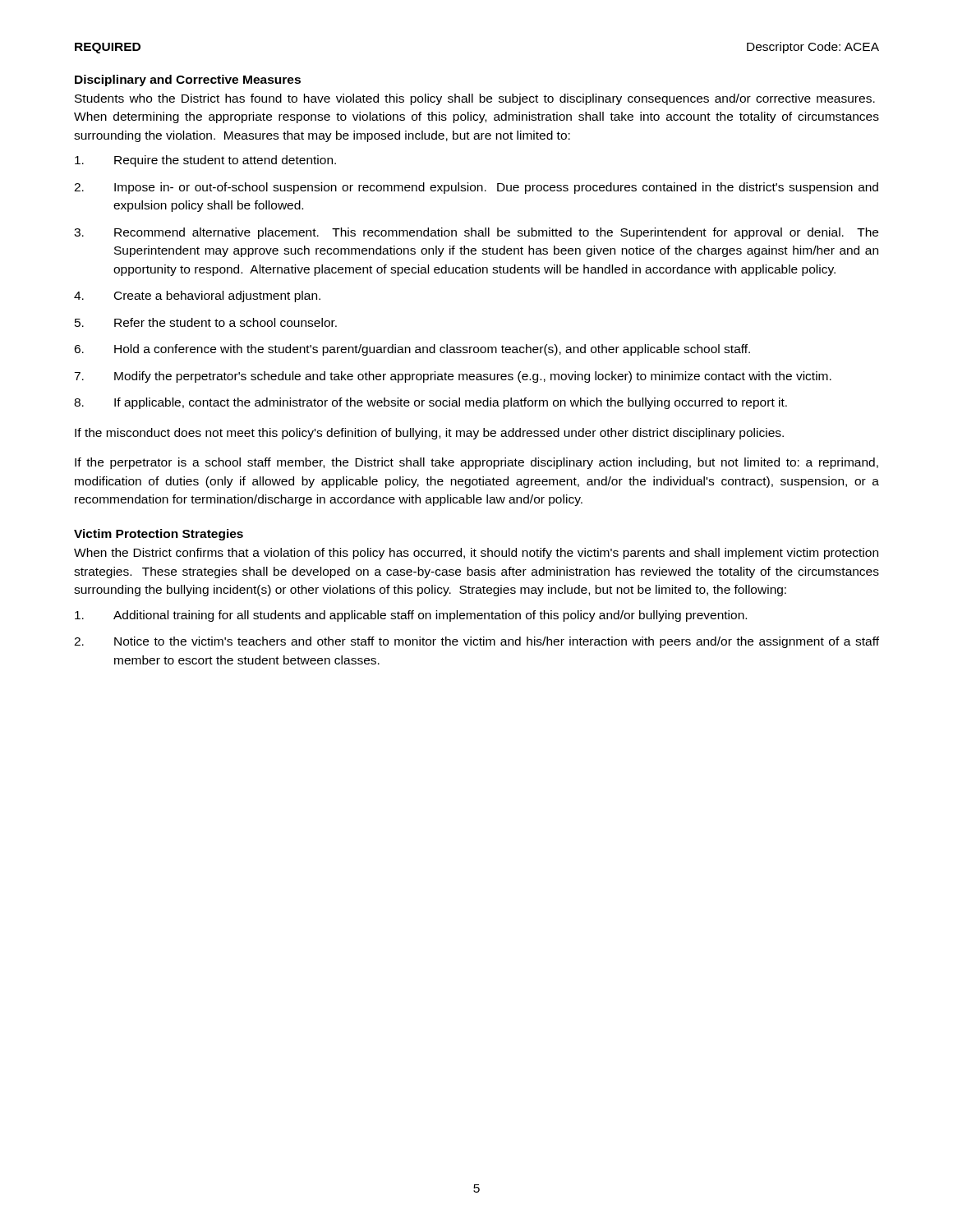Select the text block starting "Victim Protection Strategies"
The height and width of the screenshot is (1232, 953).
coord(159,534)
